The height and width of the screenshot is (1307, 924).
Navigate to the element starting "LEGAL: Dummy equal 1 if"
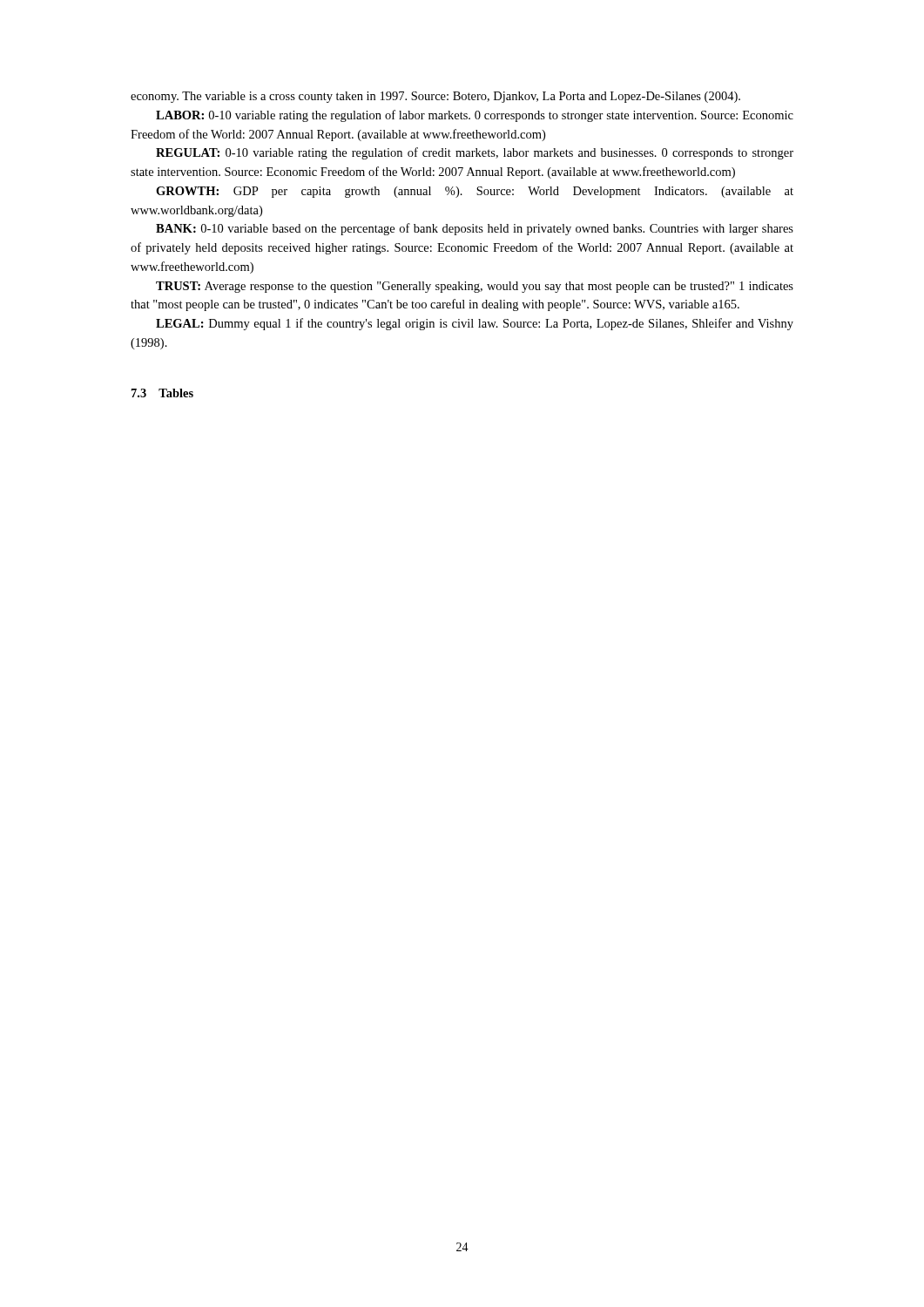point(462,334)
